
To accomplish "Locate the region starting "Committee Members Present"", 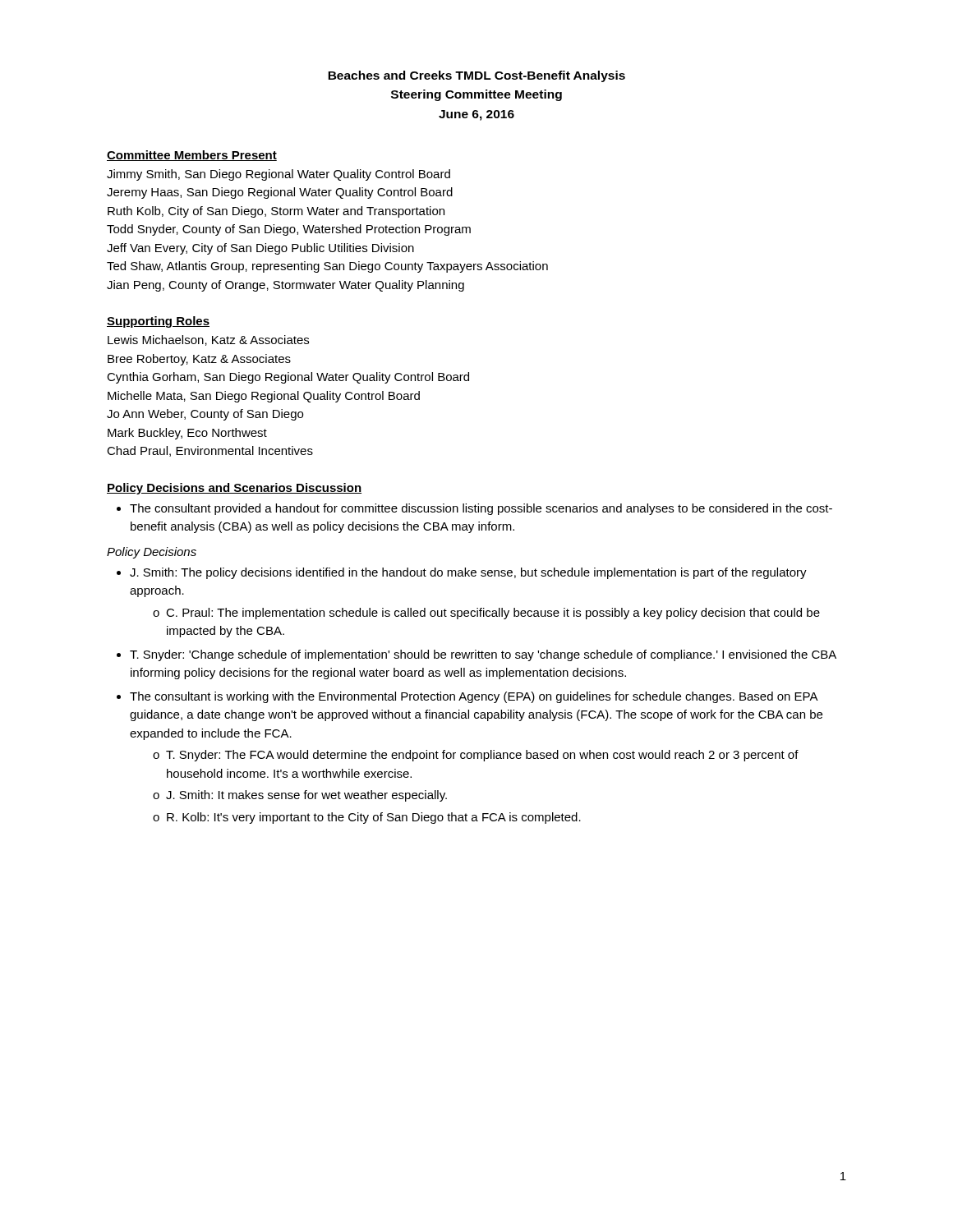I will coord(192,155).
